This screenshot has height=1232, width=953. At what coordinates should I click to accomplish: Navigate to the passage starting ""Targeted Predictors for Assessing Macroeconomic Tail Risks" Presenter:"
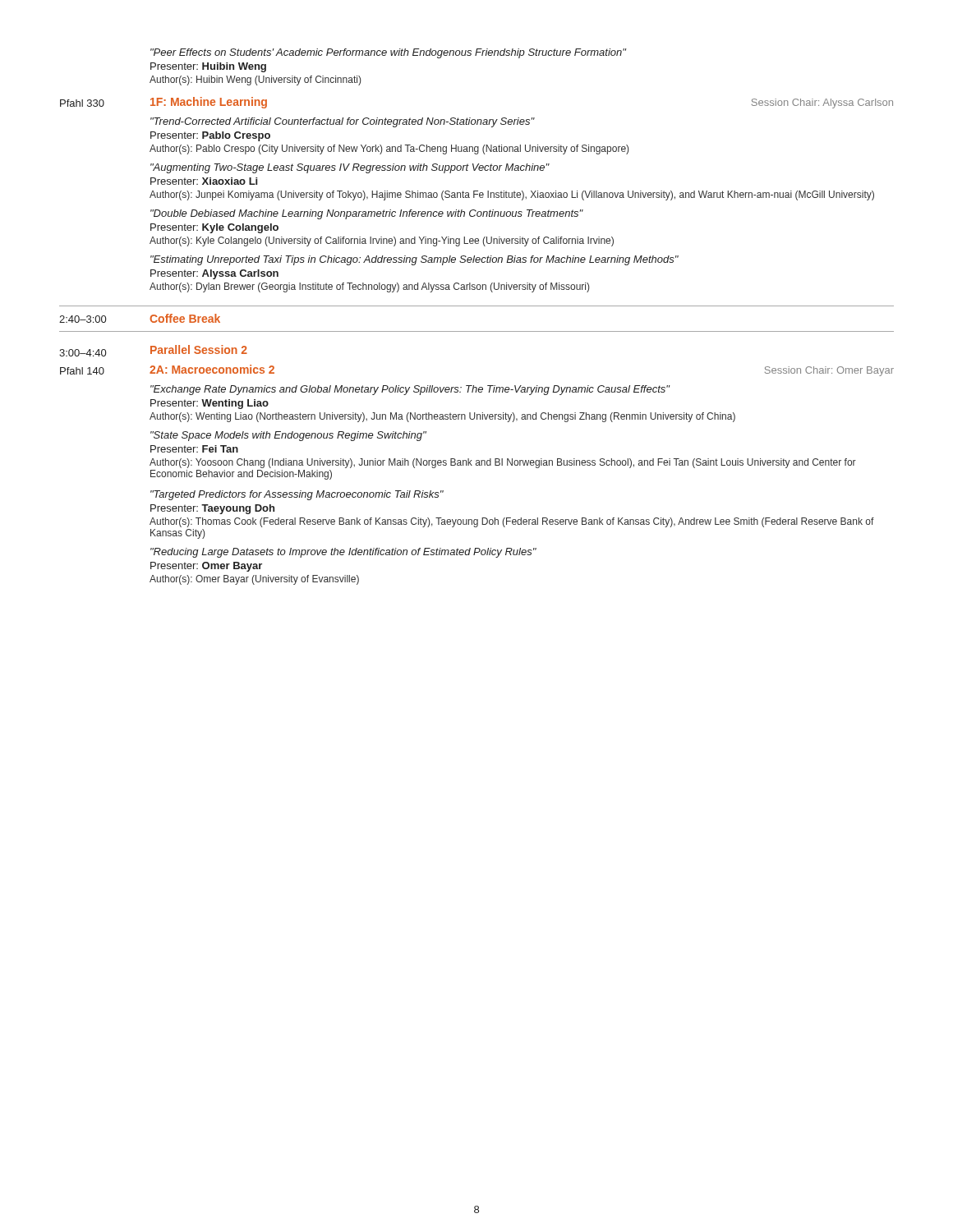coord(522,513)
